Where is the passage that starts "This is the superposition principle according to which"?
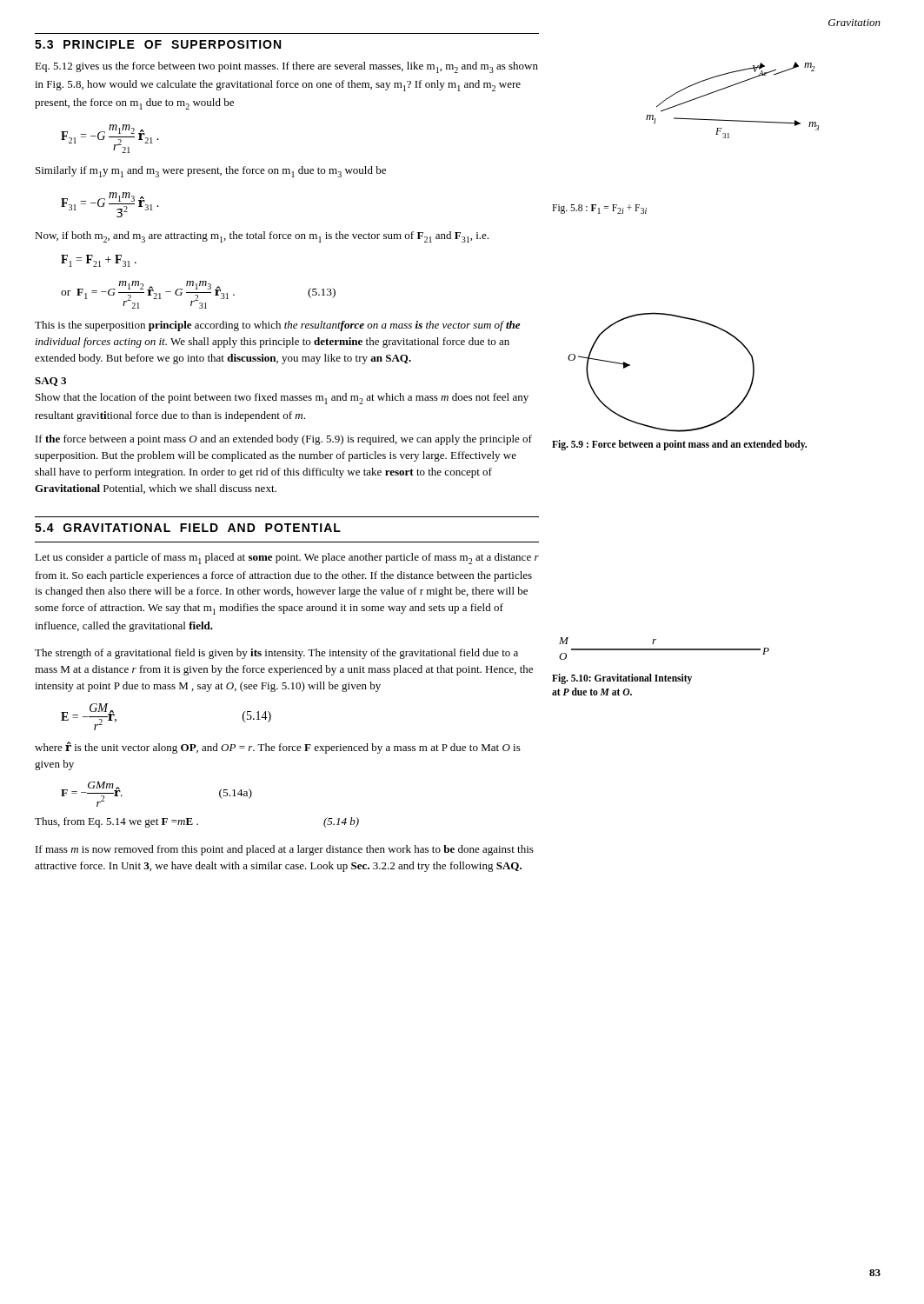924x1304 pixels. pyautogui.click(x=277, y=341)
